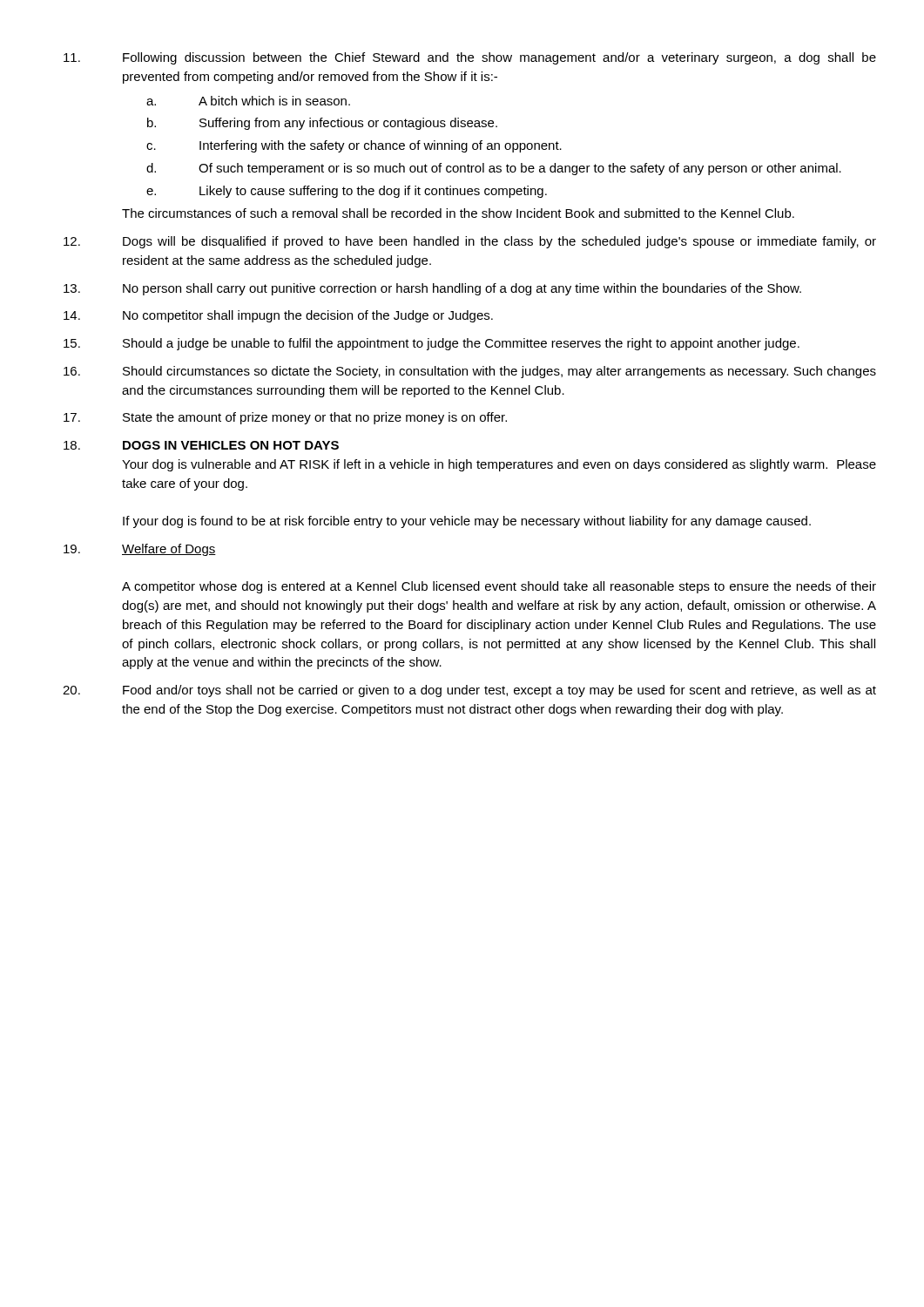Locate the text block starting "16. Should circumstances"
Image resolution: width=924 pixels, height=1307 pixels.
click(469, 380)
